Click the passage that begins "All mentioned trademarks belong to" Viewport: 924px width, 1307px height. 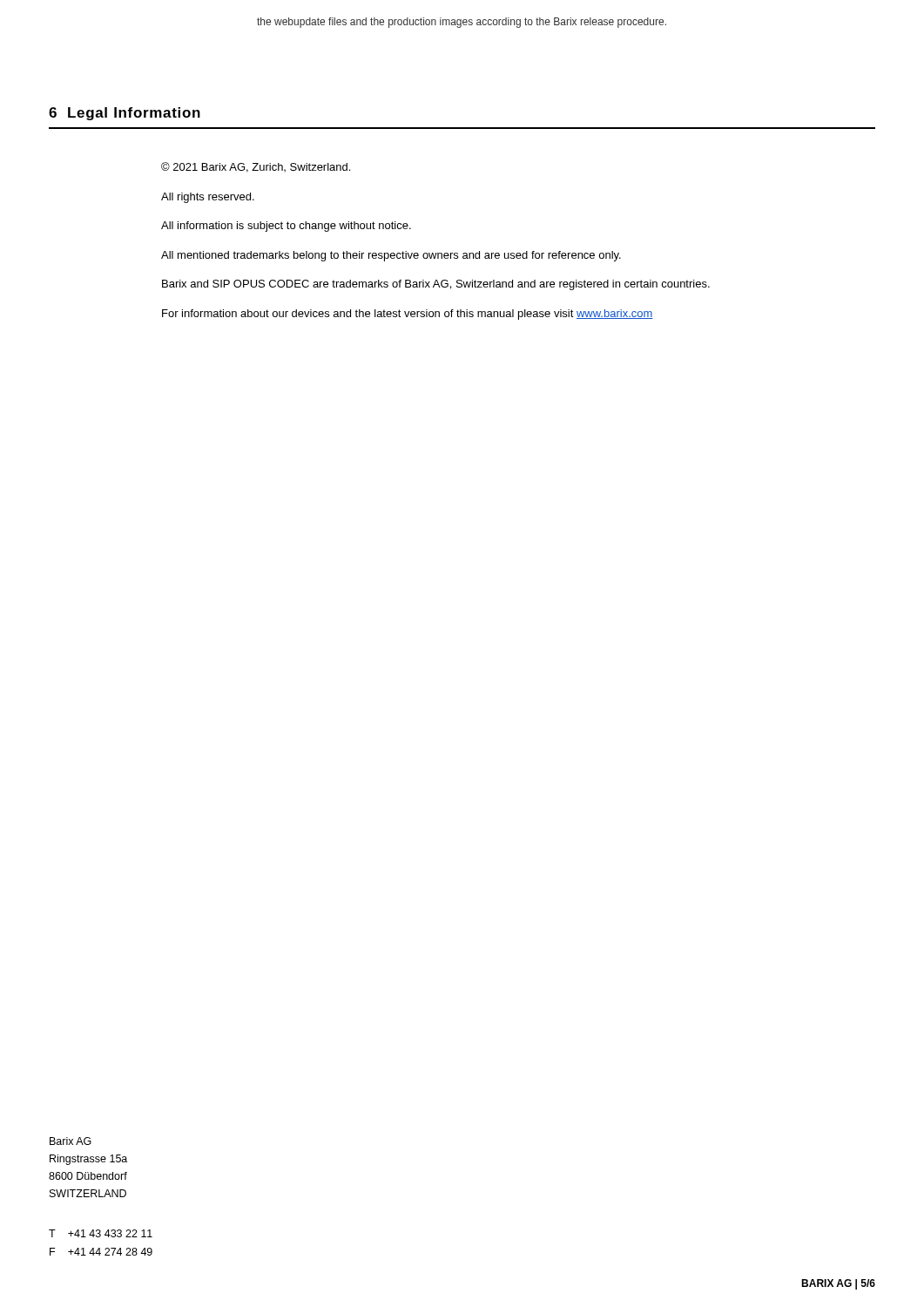(x=518, y=255)
